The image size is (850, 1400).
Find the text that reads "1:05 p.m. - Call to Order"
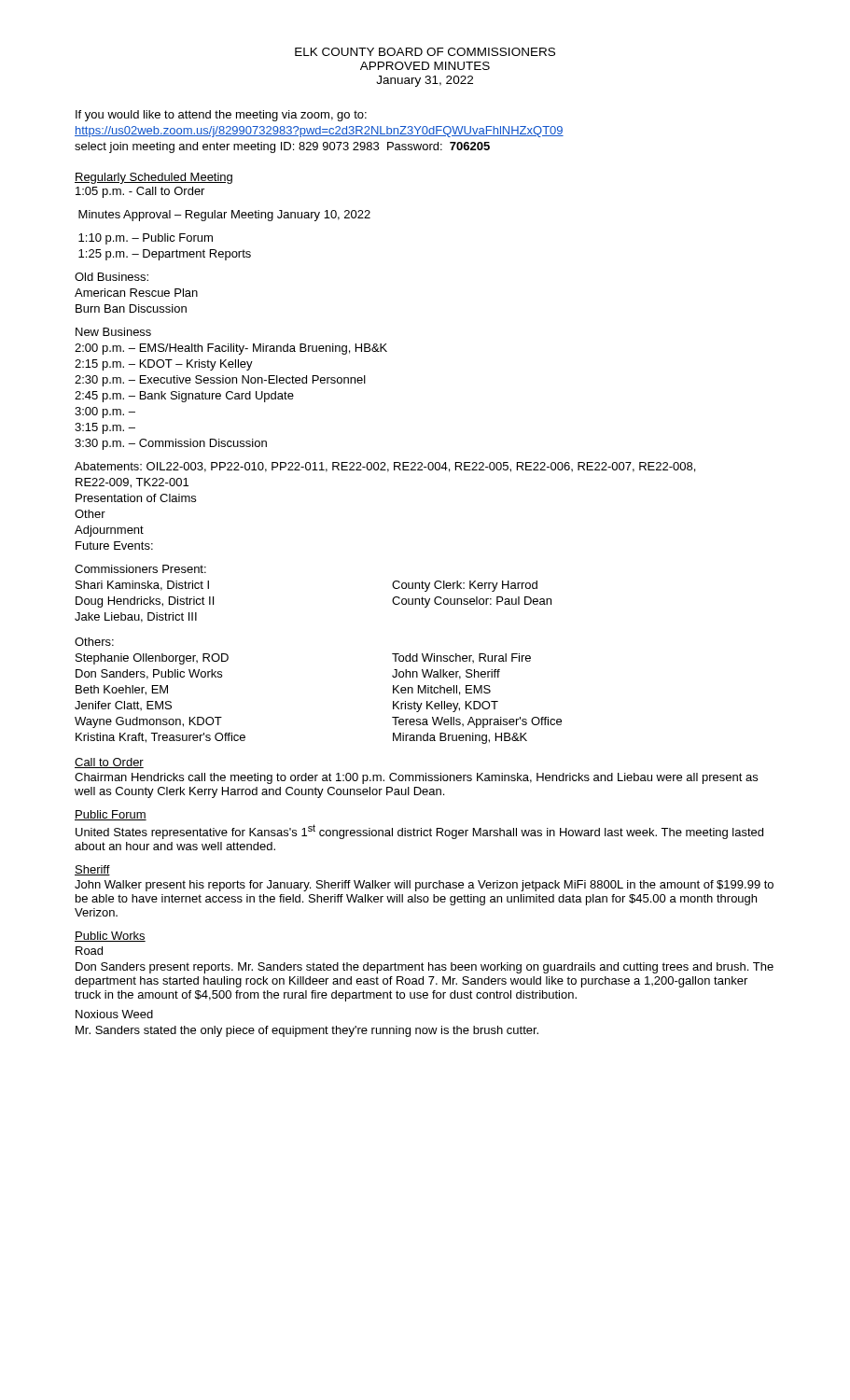click(x=140, y=192)
